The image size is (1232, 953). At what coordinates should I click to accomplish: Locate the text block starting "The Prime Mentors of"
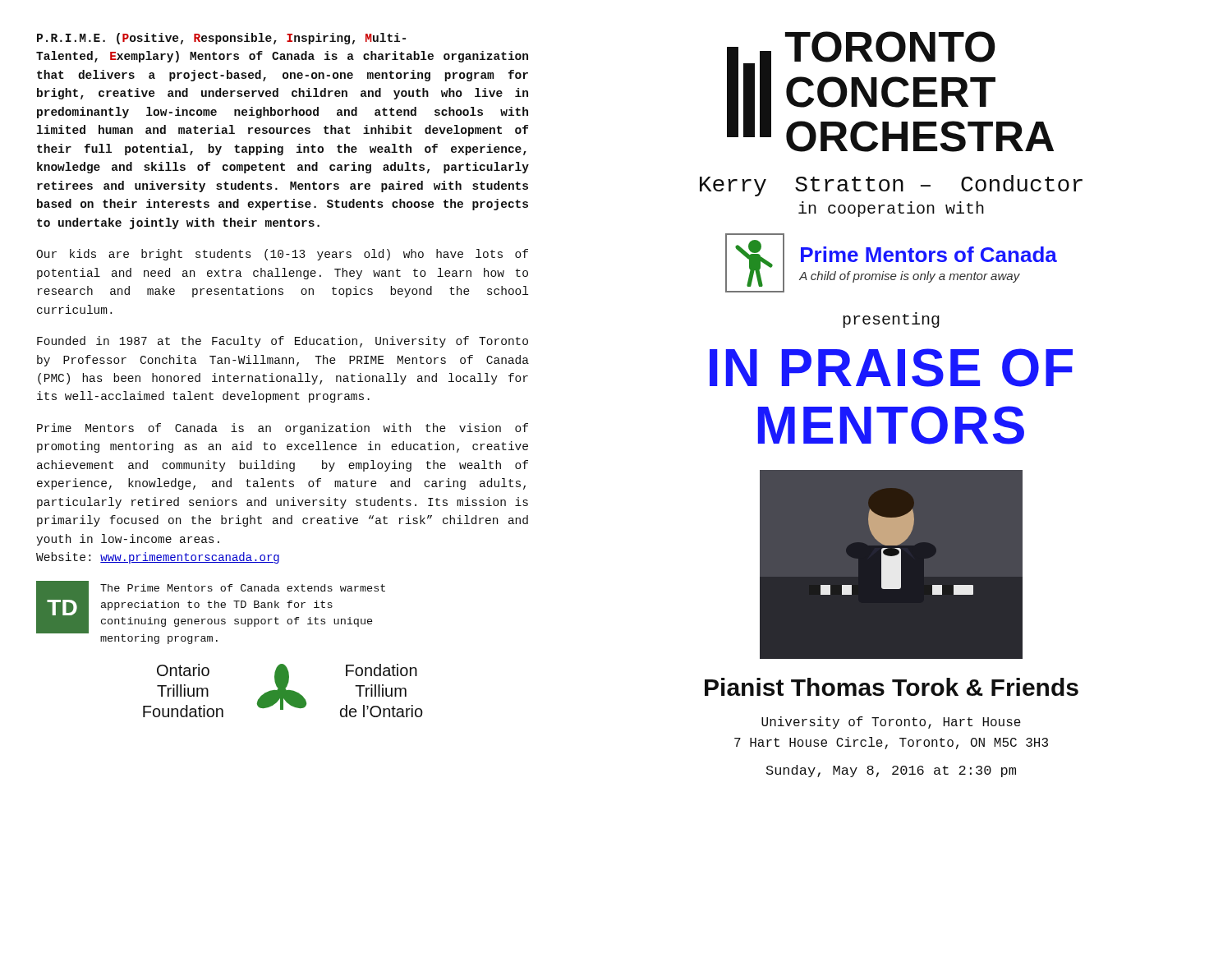[x=243, y=613]
